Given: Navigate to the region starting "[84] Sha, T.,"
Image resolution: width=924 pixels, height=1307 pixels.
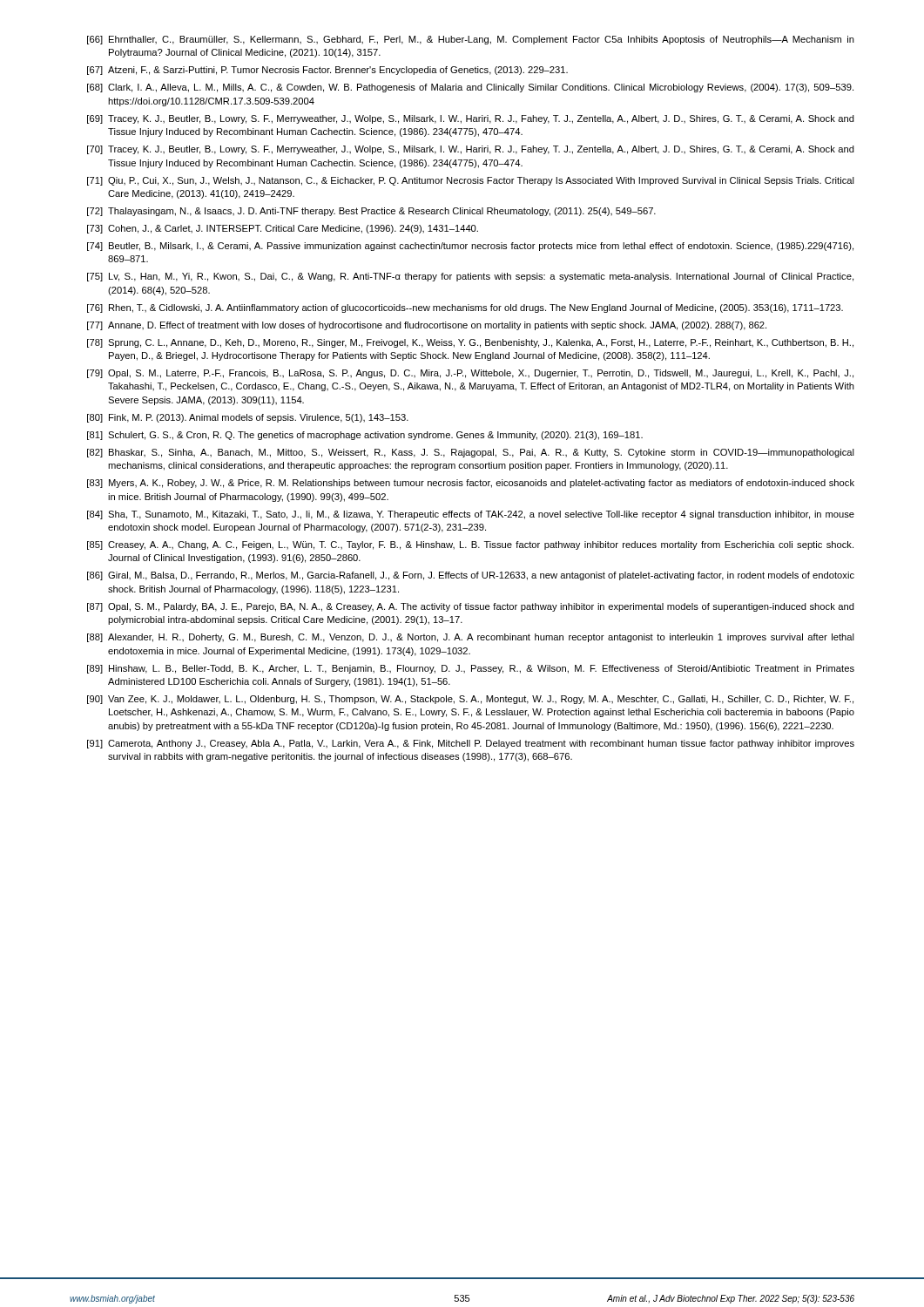Looking at the screenshot, I should (x=462, y=521).
